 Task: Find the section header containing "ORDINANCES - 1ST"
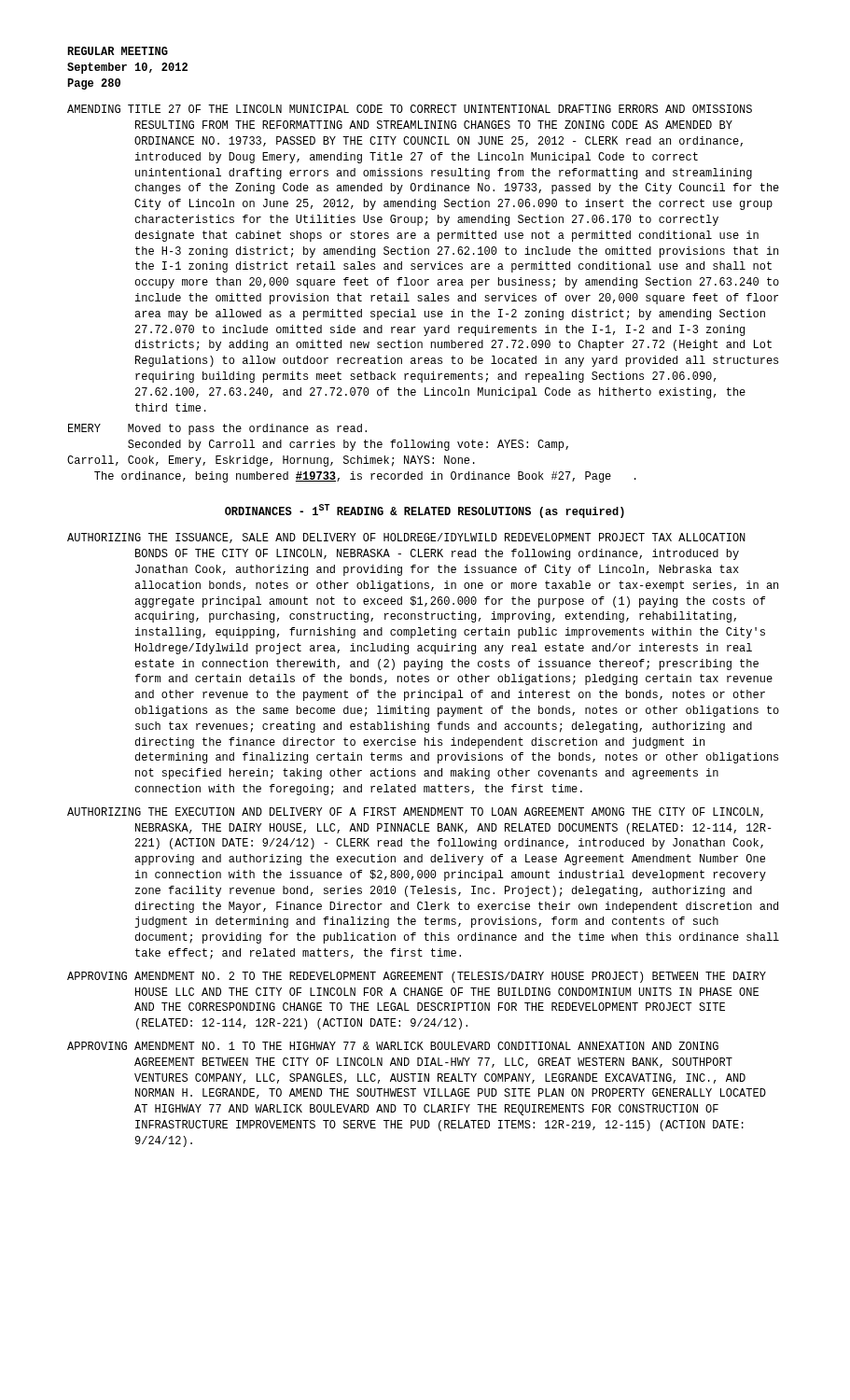coord(425,511)
